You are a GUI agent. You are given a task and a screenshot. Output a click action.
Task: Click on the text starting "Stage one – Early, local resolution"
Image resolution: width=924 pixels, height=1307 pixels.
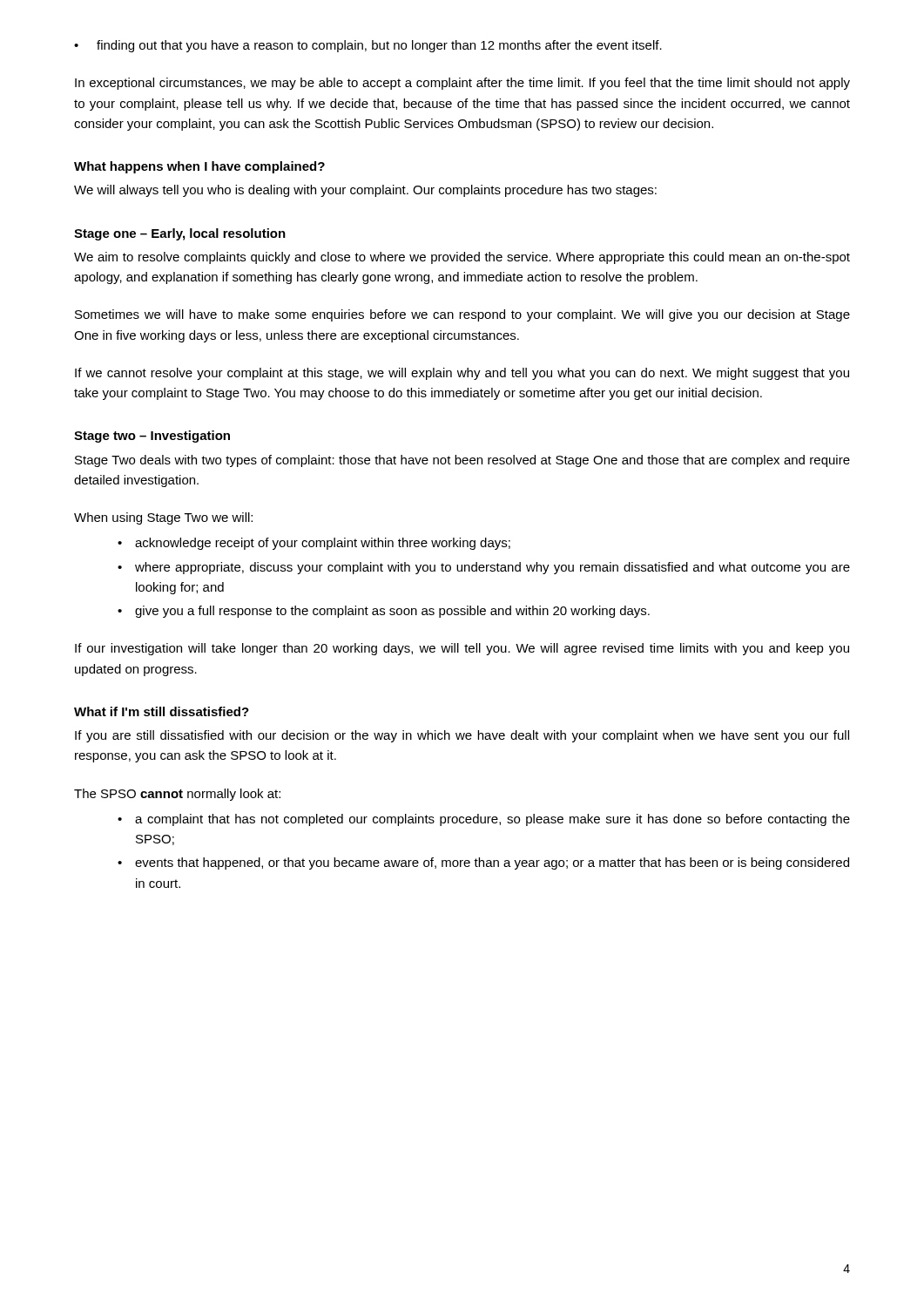point(180,233)
